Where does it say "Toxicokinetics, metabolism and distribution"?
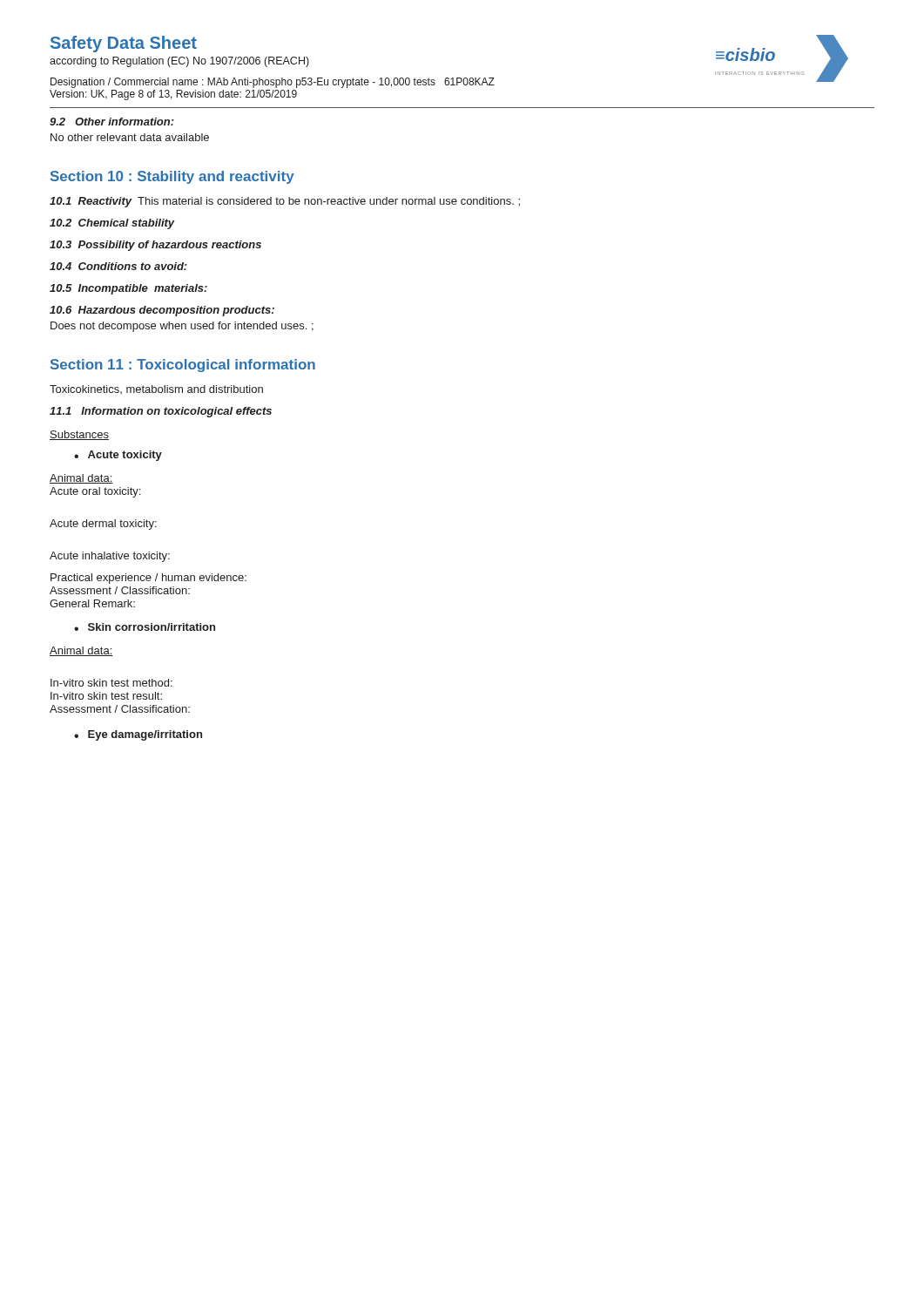This screenshot has height=1307, width=924. (157, 389)
